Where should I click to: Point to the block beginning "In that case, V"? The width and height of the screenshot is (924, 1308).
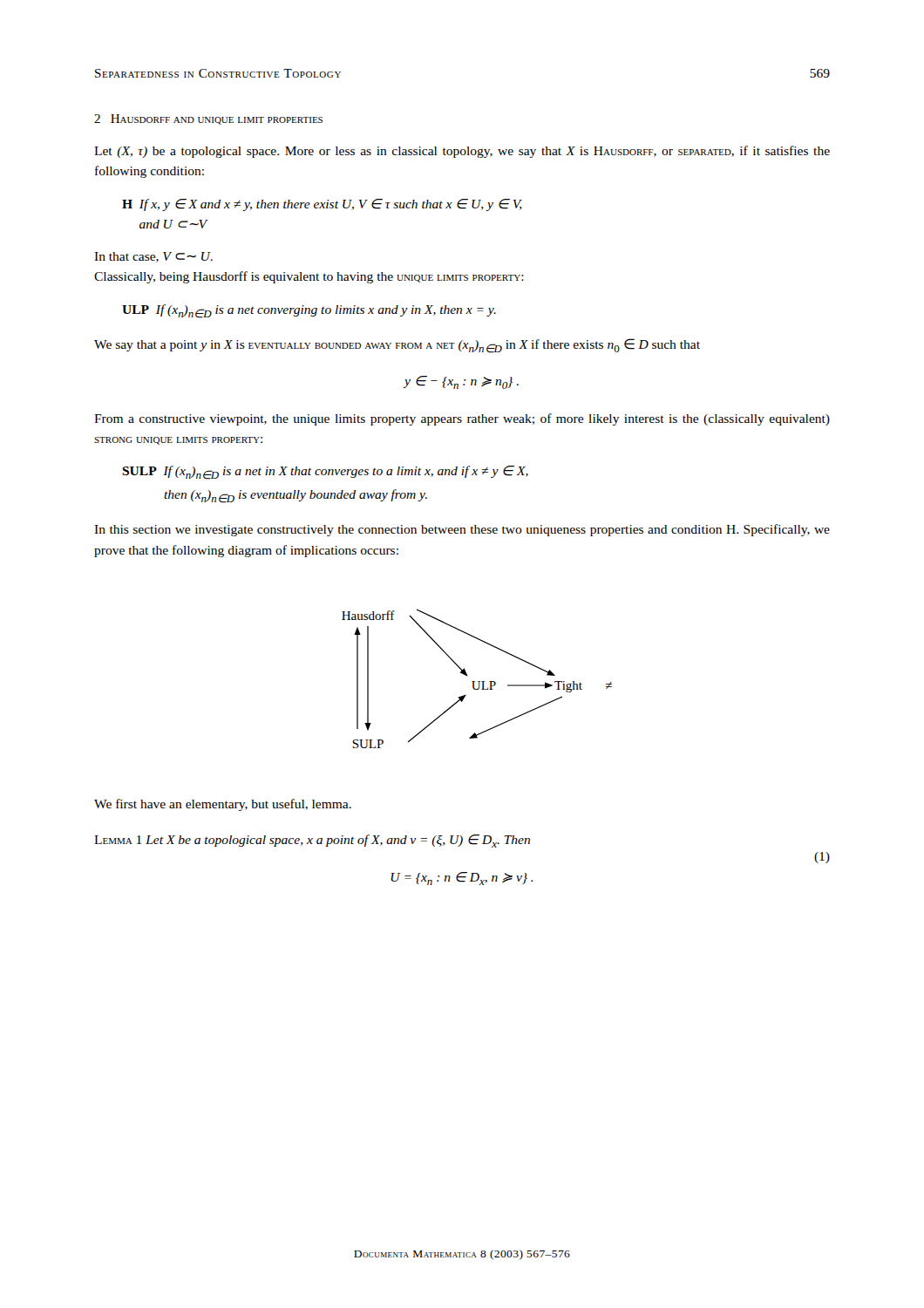[462, 266]
